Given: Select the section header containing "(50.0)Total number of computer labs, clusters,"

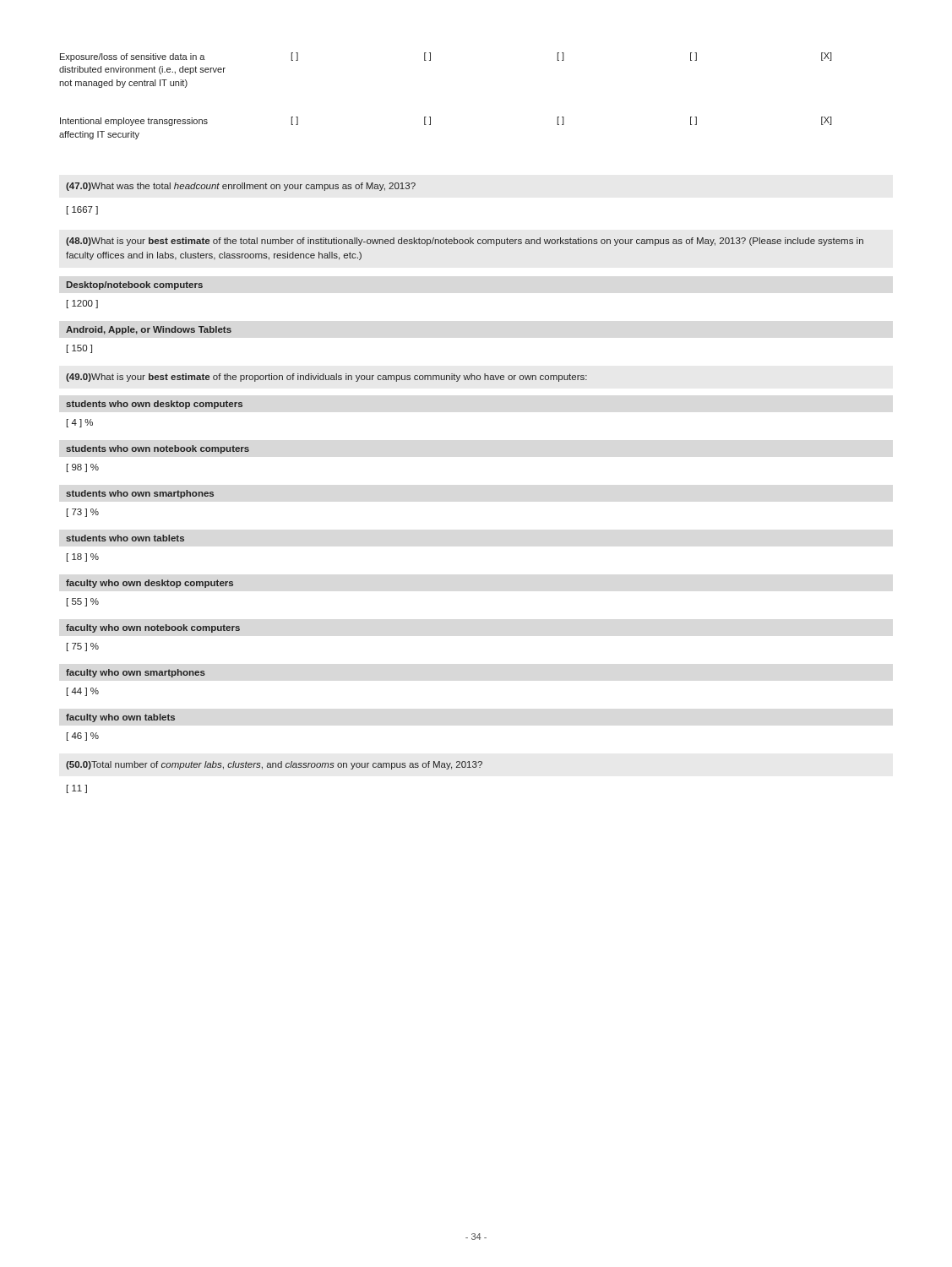Looking at the screenshot, I should [274, 764].
